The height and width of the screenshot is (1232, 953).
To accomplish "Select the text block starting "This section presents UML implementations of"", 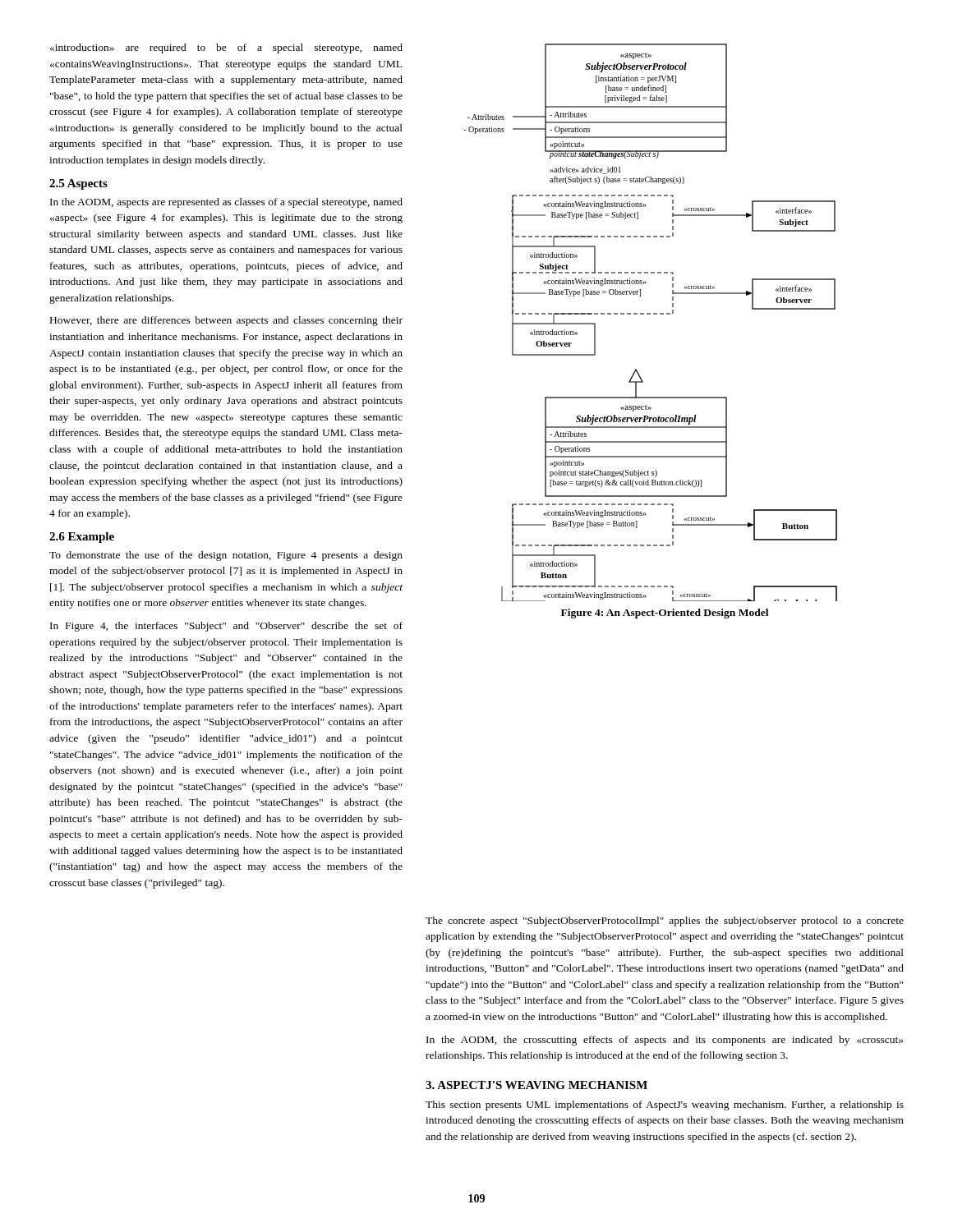I will tap(665, 1120).
